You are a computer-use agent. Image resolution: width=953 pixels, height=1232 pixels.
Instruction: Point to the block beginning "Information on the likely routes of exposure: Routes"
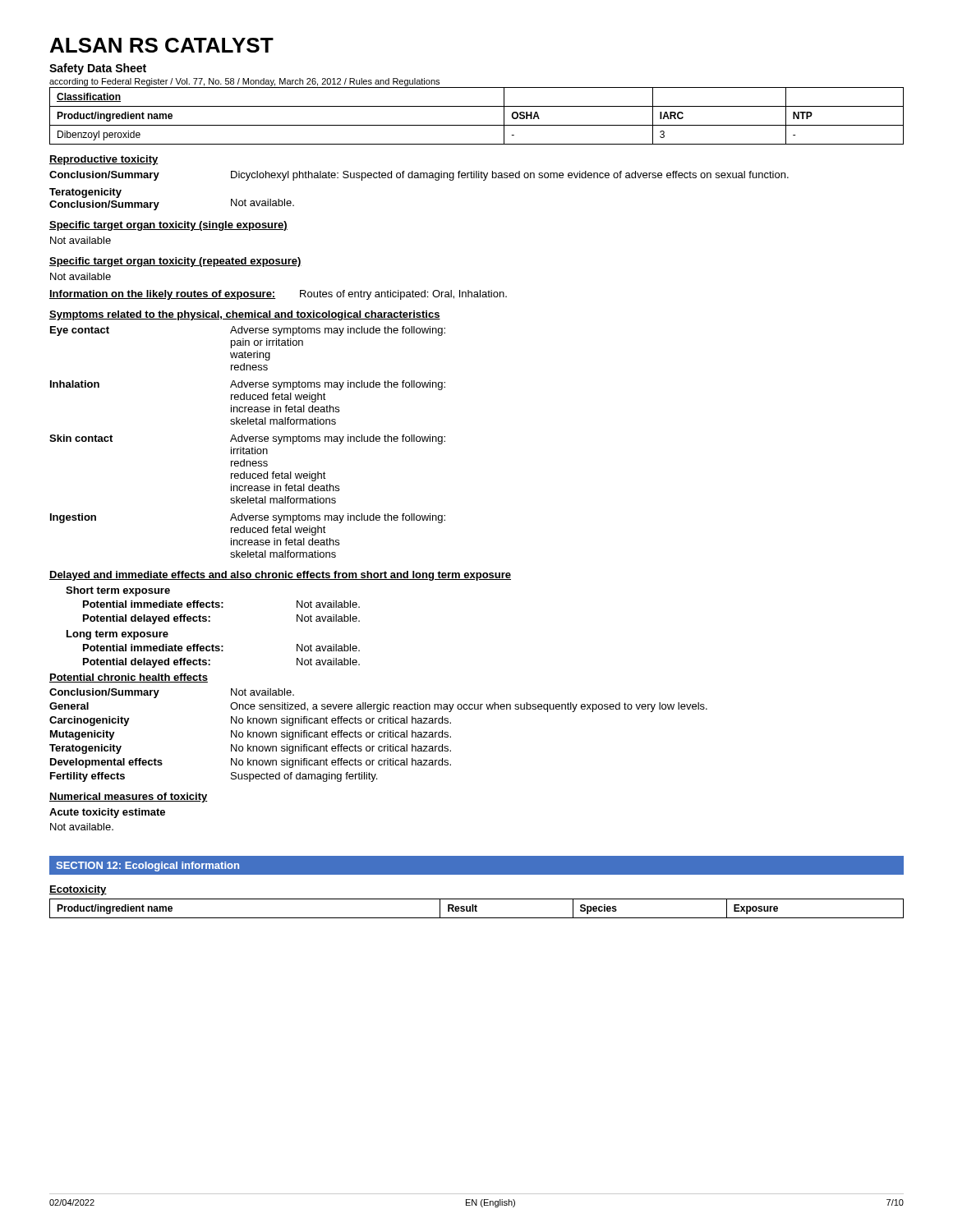tap(278, 294)
